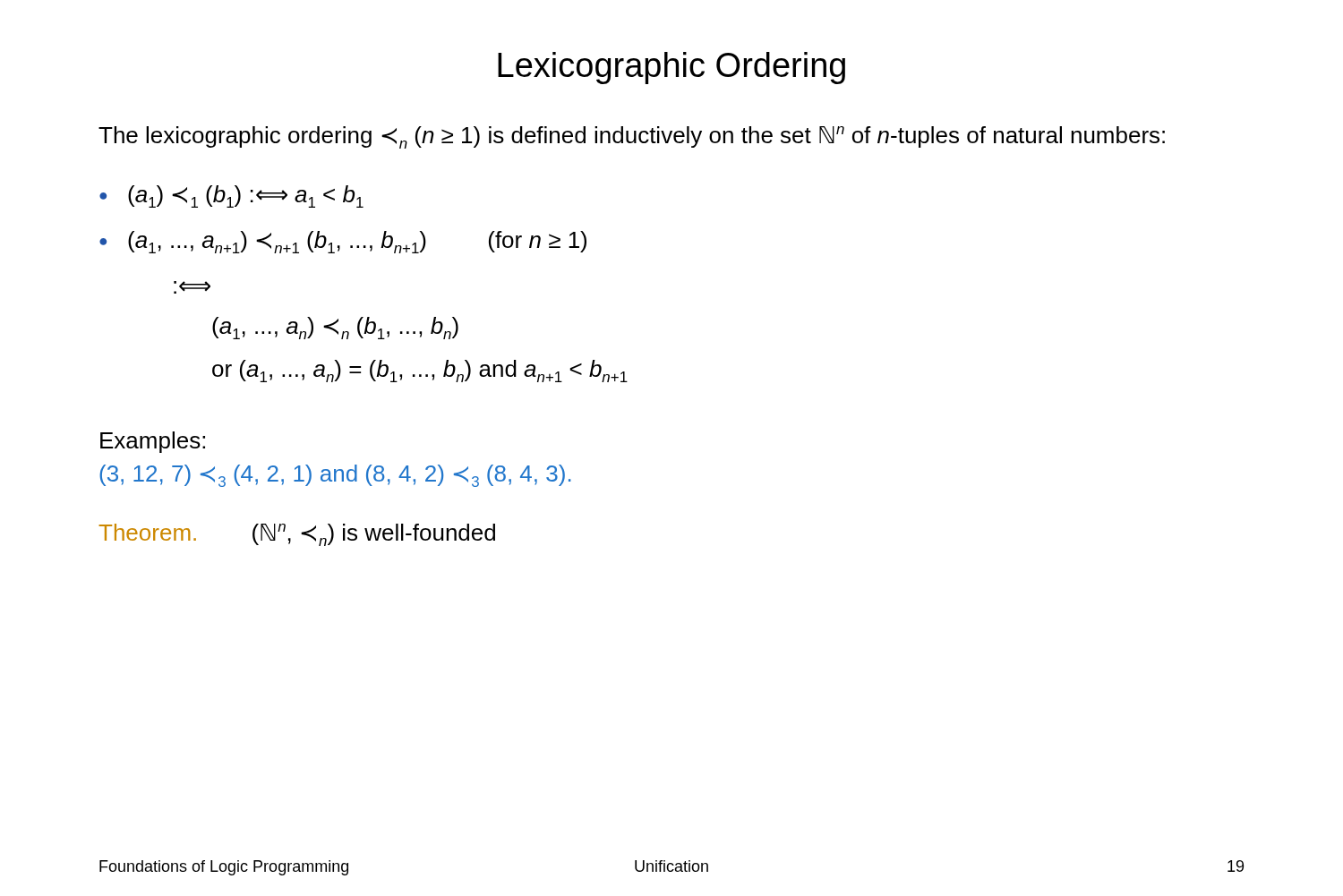The height and width of the screenshot is (896, 1343).
Task: Select the title that reads "Lexicographic Ordering"
Action: 672,65
